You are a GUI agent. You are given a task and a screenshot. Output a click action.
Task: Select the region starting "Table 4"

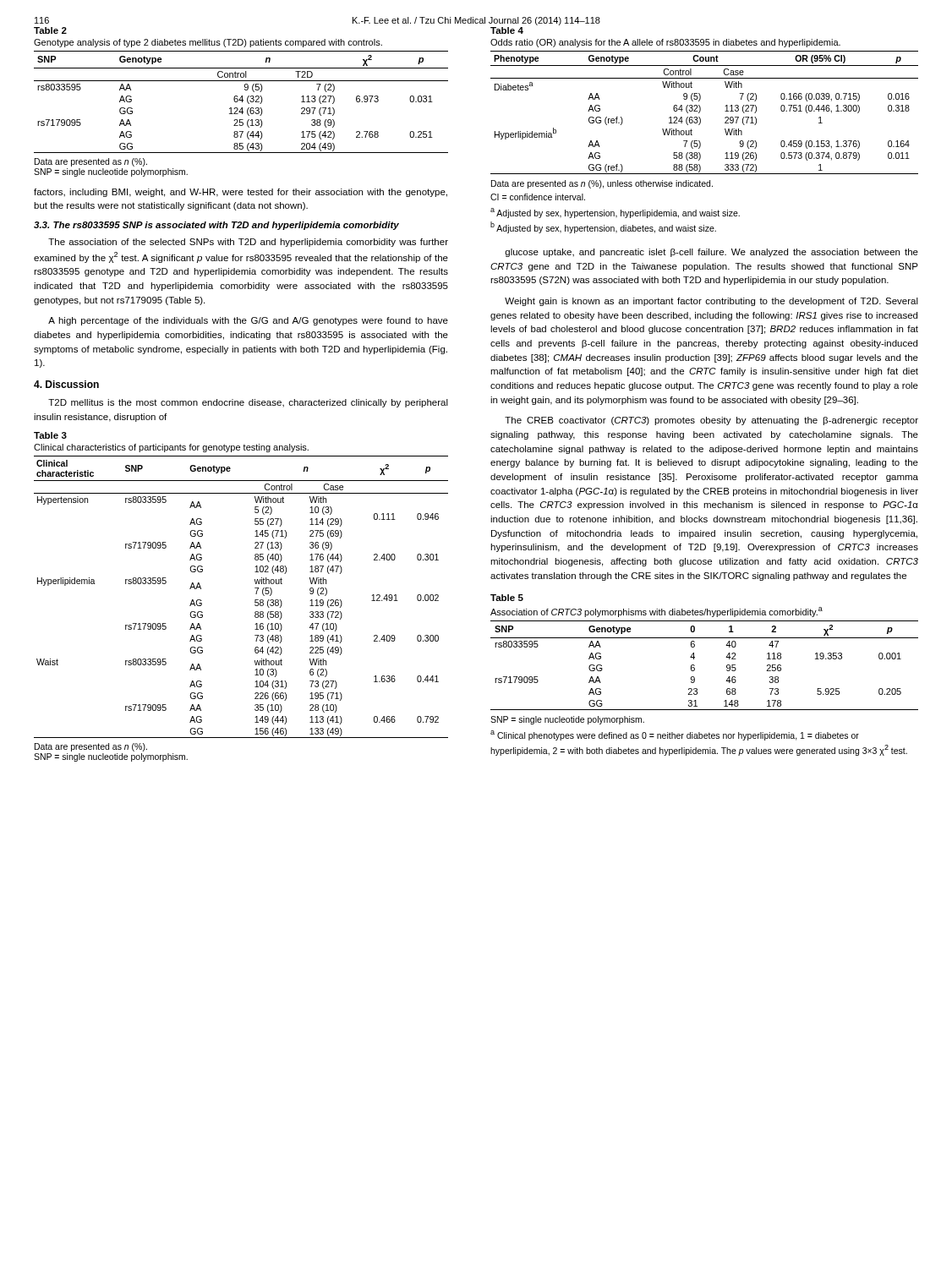point(507,30)
